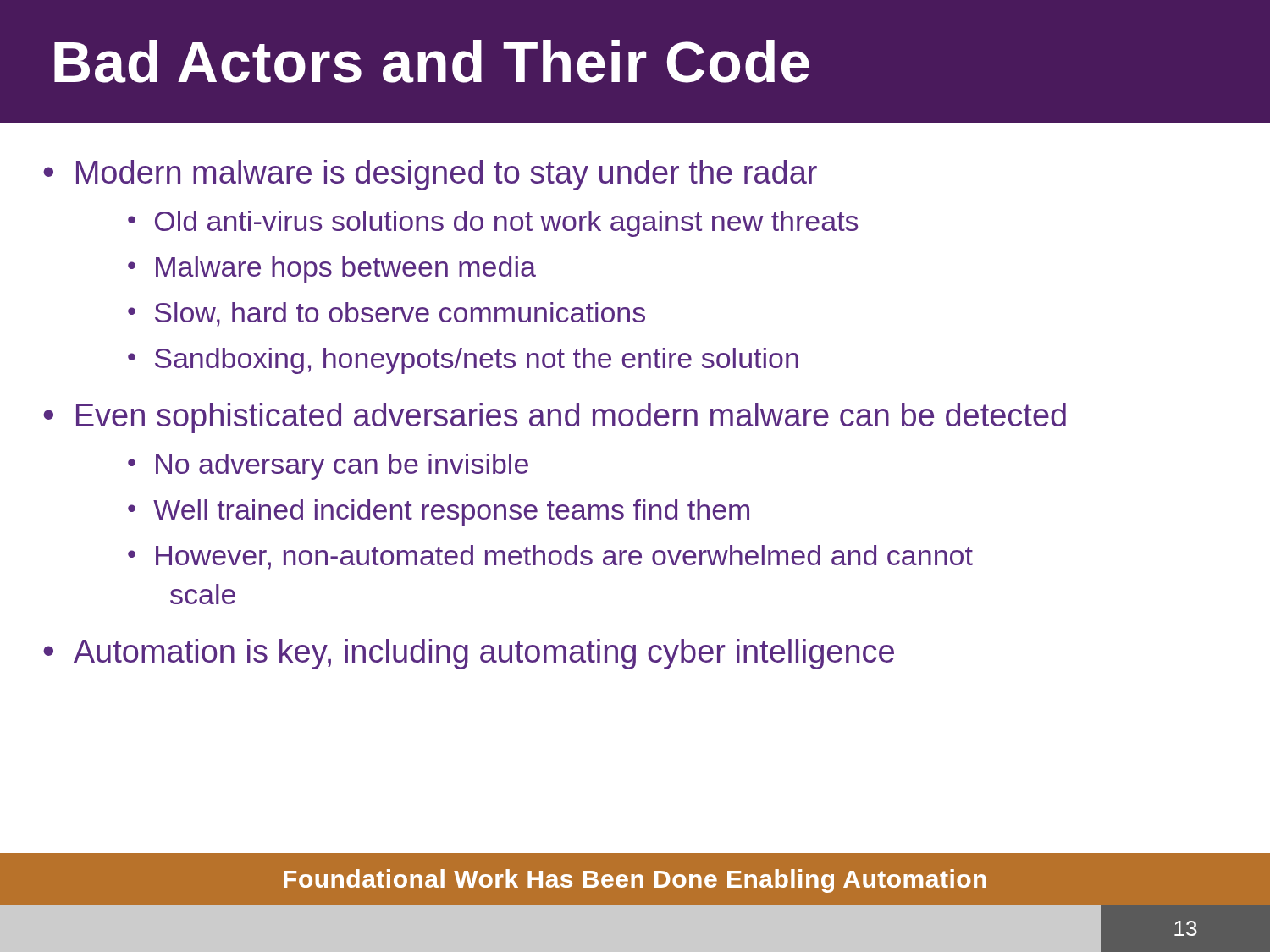Viewport: 1270px width, 952px height.
Task: Select the text starting "• However, non-automated"
Action: click(x=550, y=575)
